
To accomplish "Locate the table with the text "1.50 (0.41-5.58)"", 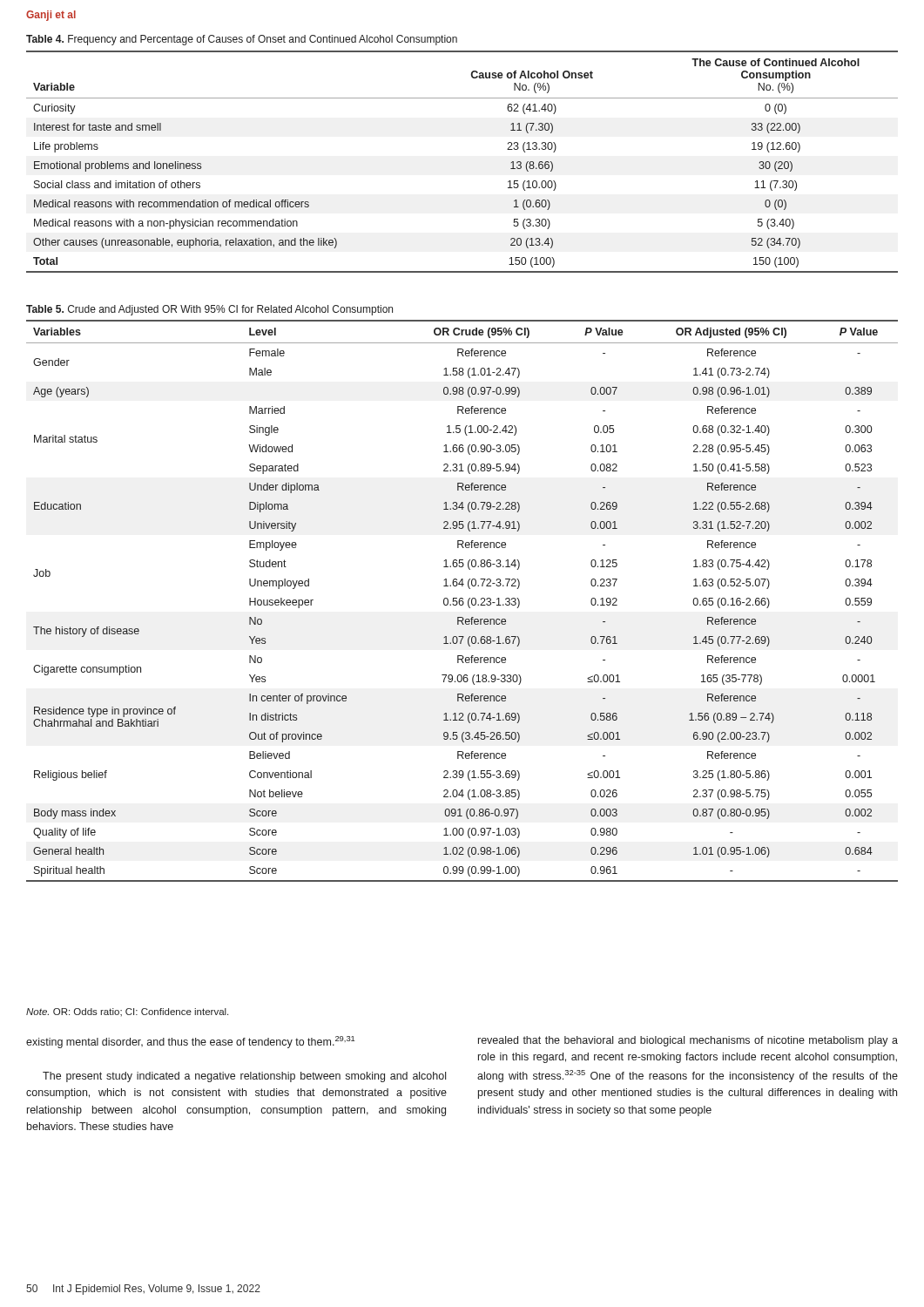I will point(462,601).
